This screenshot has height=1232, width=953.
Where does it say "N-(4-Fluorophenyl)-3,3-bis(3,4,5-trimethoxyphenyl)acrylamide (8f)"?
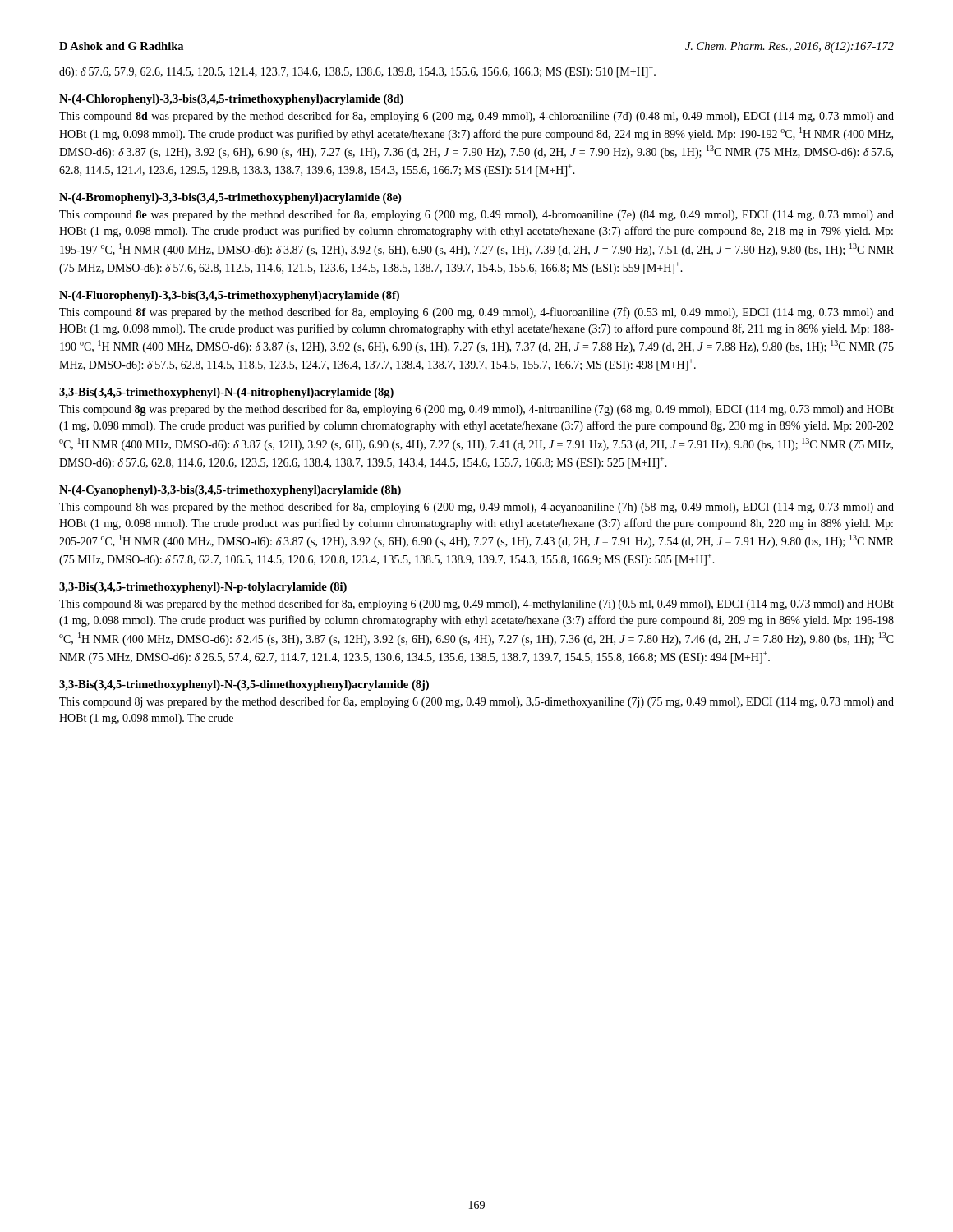click(x=229, y=295)
